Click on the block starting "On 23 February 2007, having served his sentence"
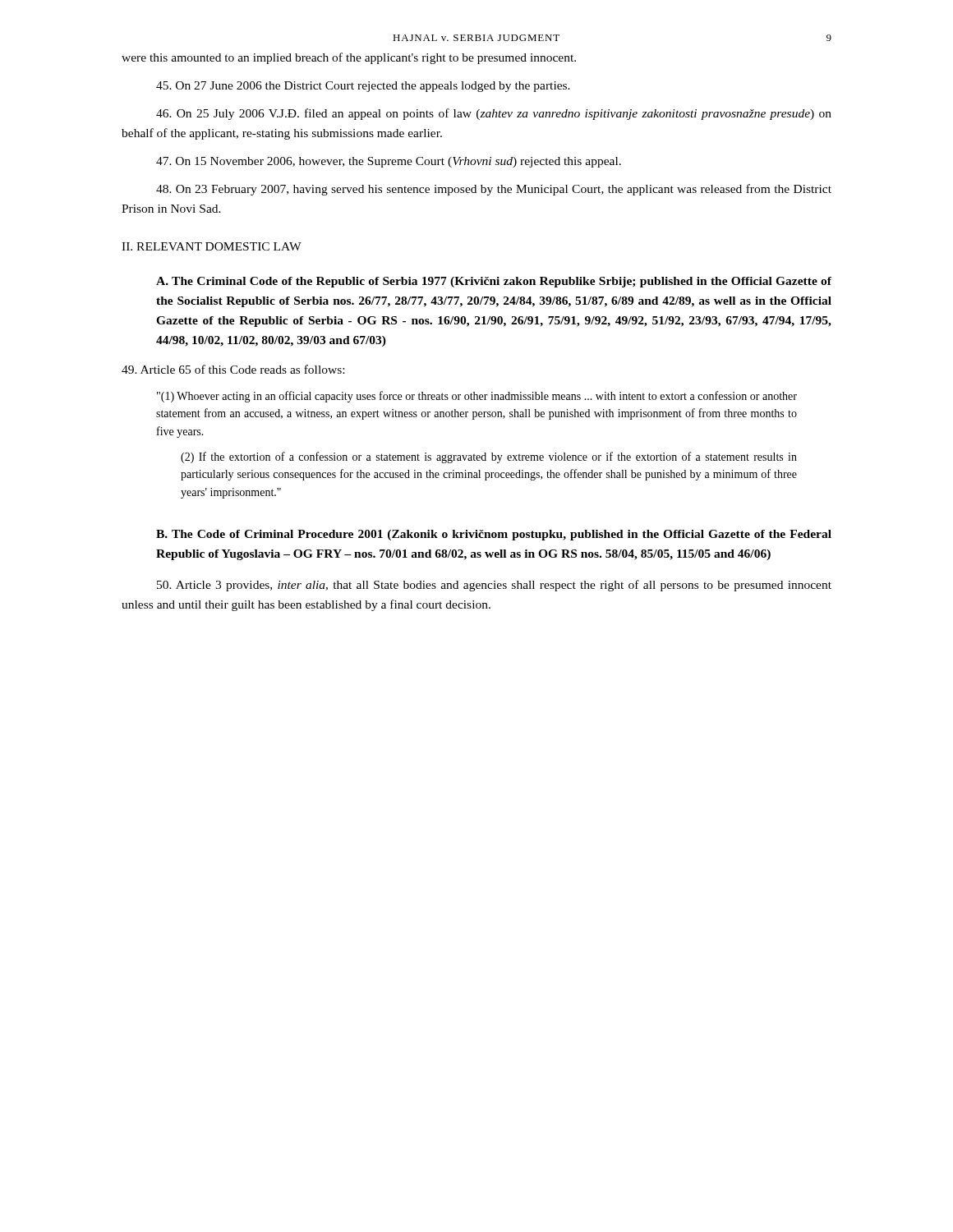This screenshot has width=953, height=1232. click(476, 199)
